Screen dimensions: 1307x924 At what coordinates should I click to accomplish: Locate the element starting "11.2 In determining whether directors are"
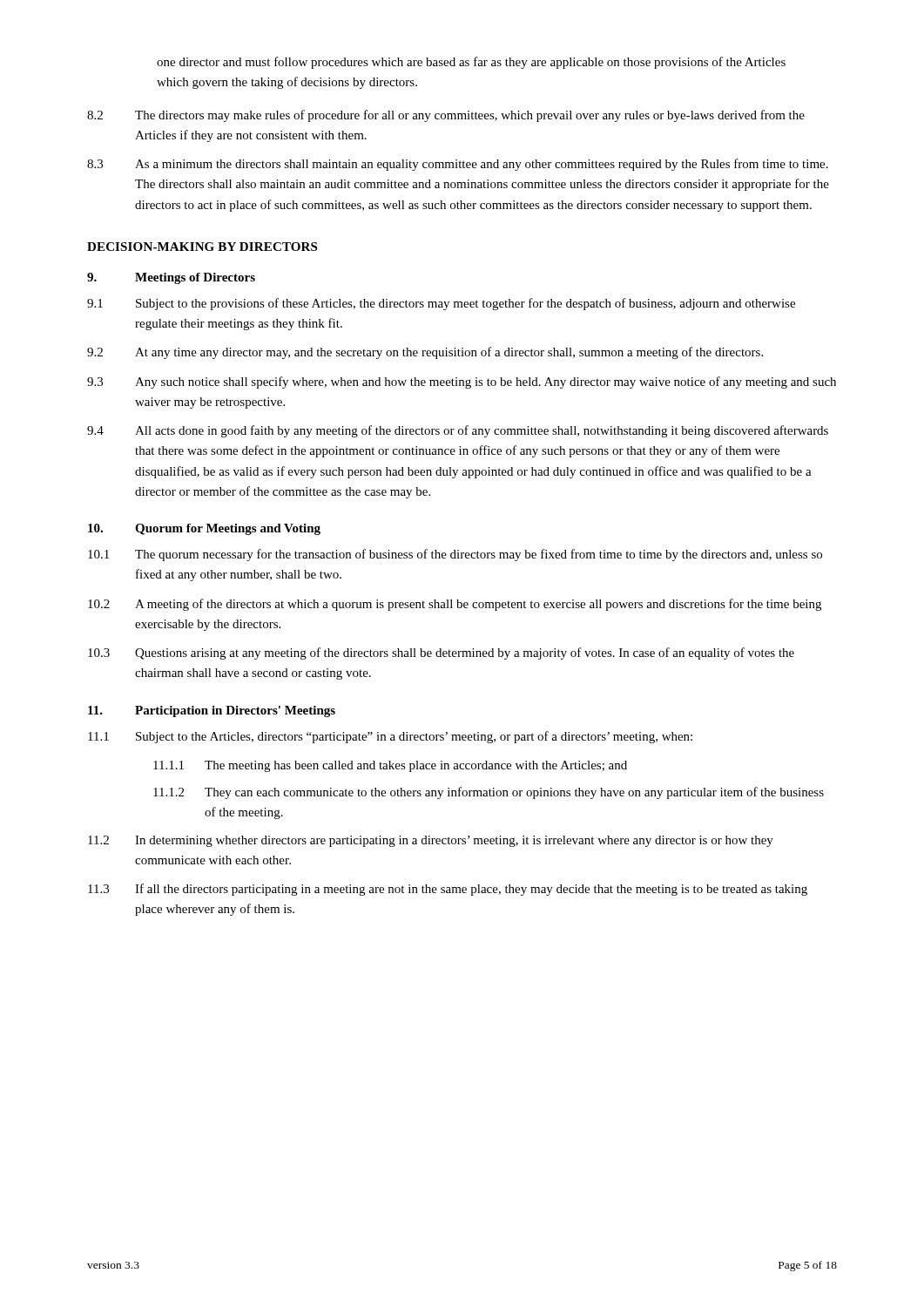click(x=462, y=850)
